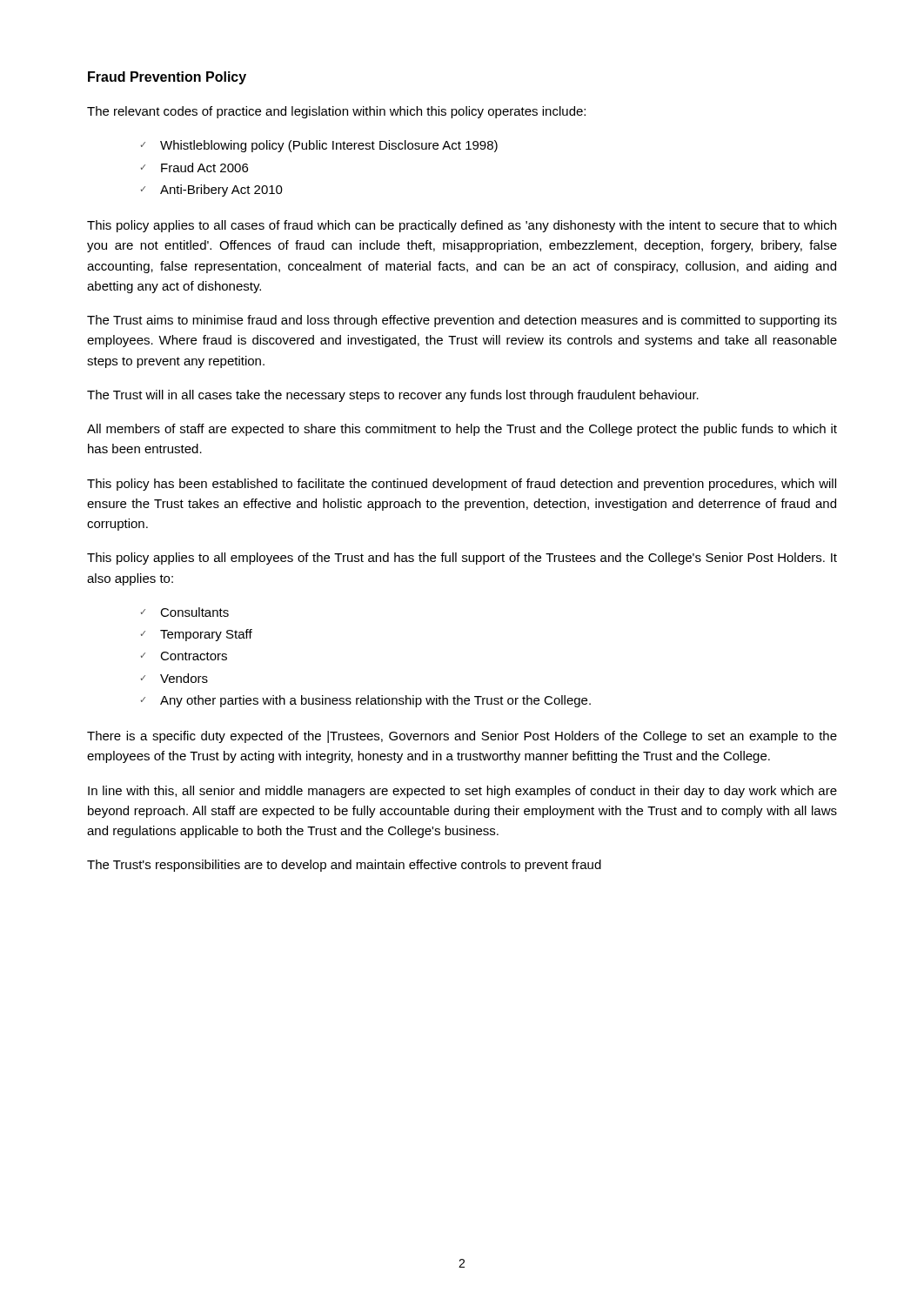Select the text block that reads "The Trust aims"

(x=462, y=340)
